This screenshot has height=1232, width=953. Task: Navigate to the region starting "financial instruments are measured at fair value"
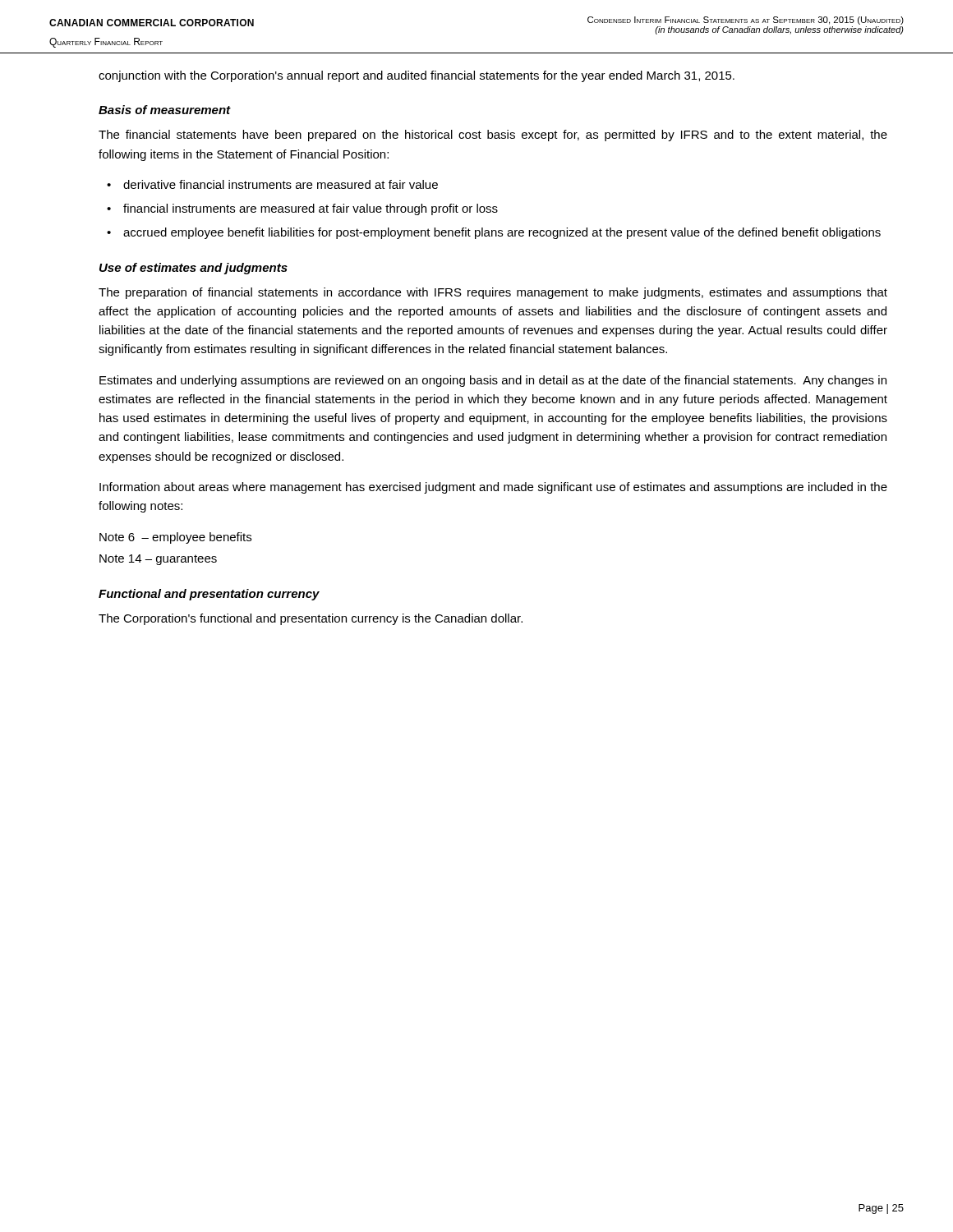point(311,208)
